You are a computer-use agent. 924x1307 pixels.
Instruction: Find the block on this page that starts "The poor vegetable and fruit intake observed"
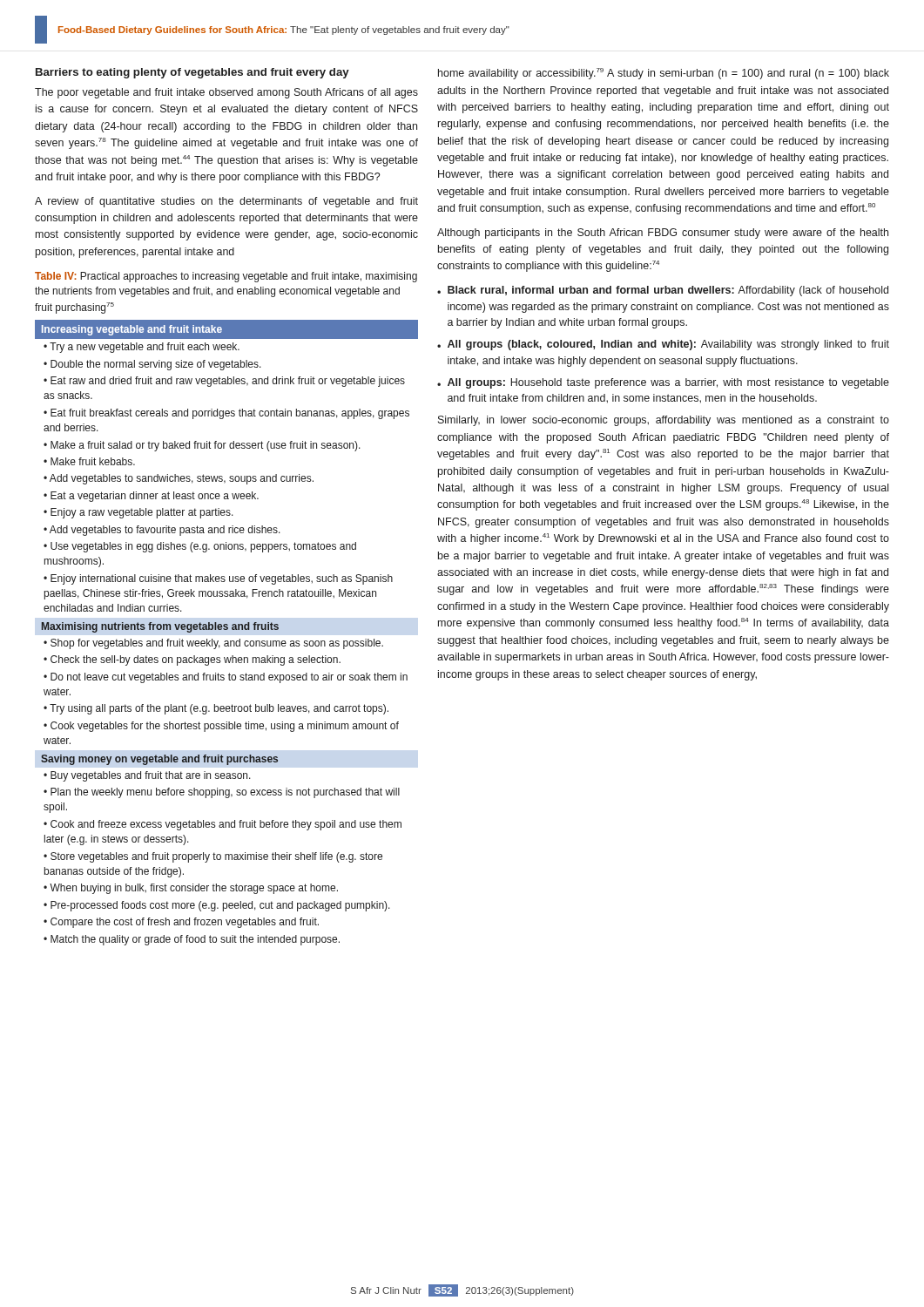pyautogui.click(x=226, y=135)
